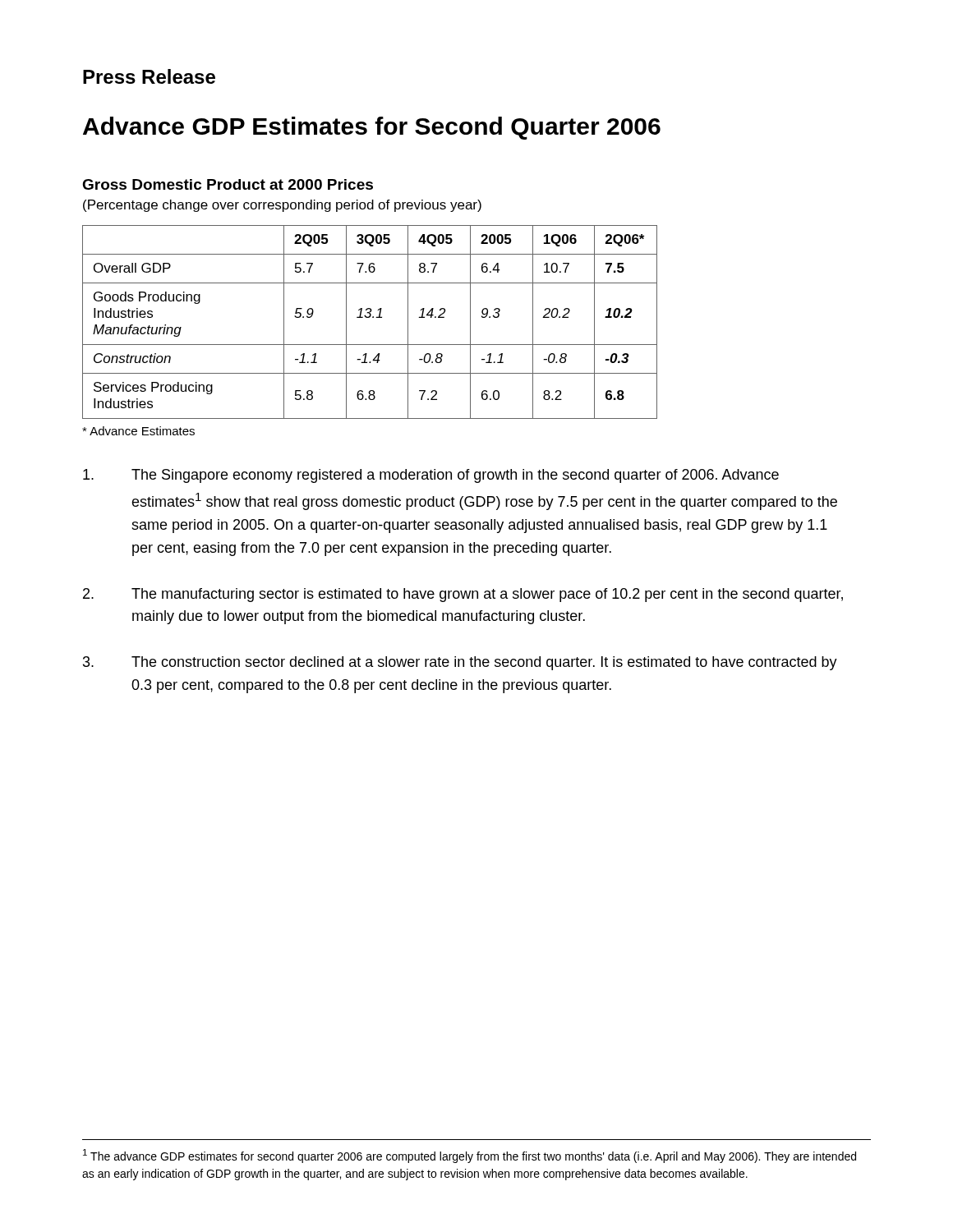Locate the text block containing "The Singapore economy registered a moderation of"
Image resolution: width=953 pixels, height=1232 pixels.
464,512
